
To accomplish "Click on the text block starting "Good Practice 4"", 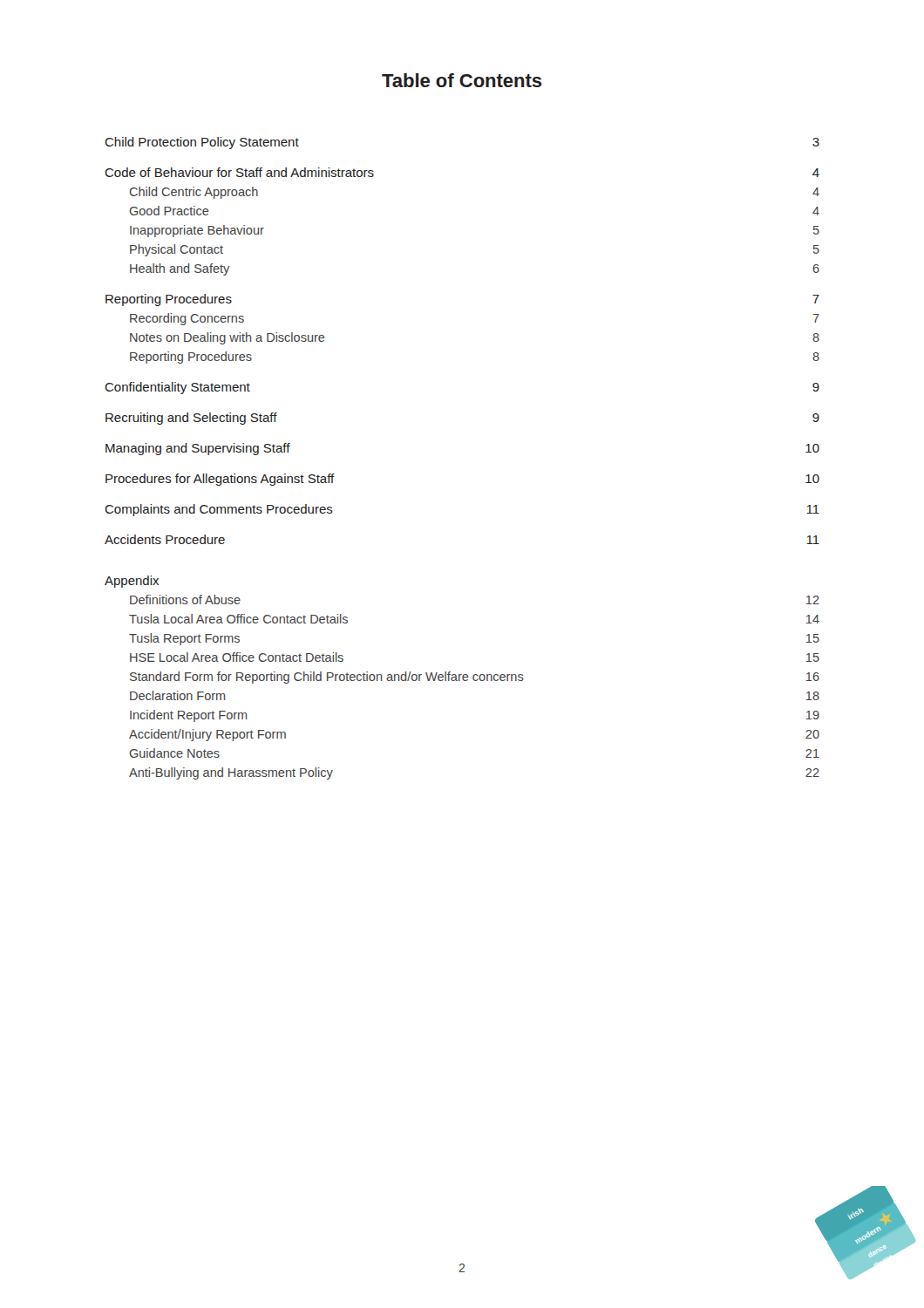I will click(x=168, y=211).
